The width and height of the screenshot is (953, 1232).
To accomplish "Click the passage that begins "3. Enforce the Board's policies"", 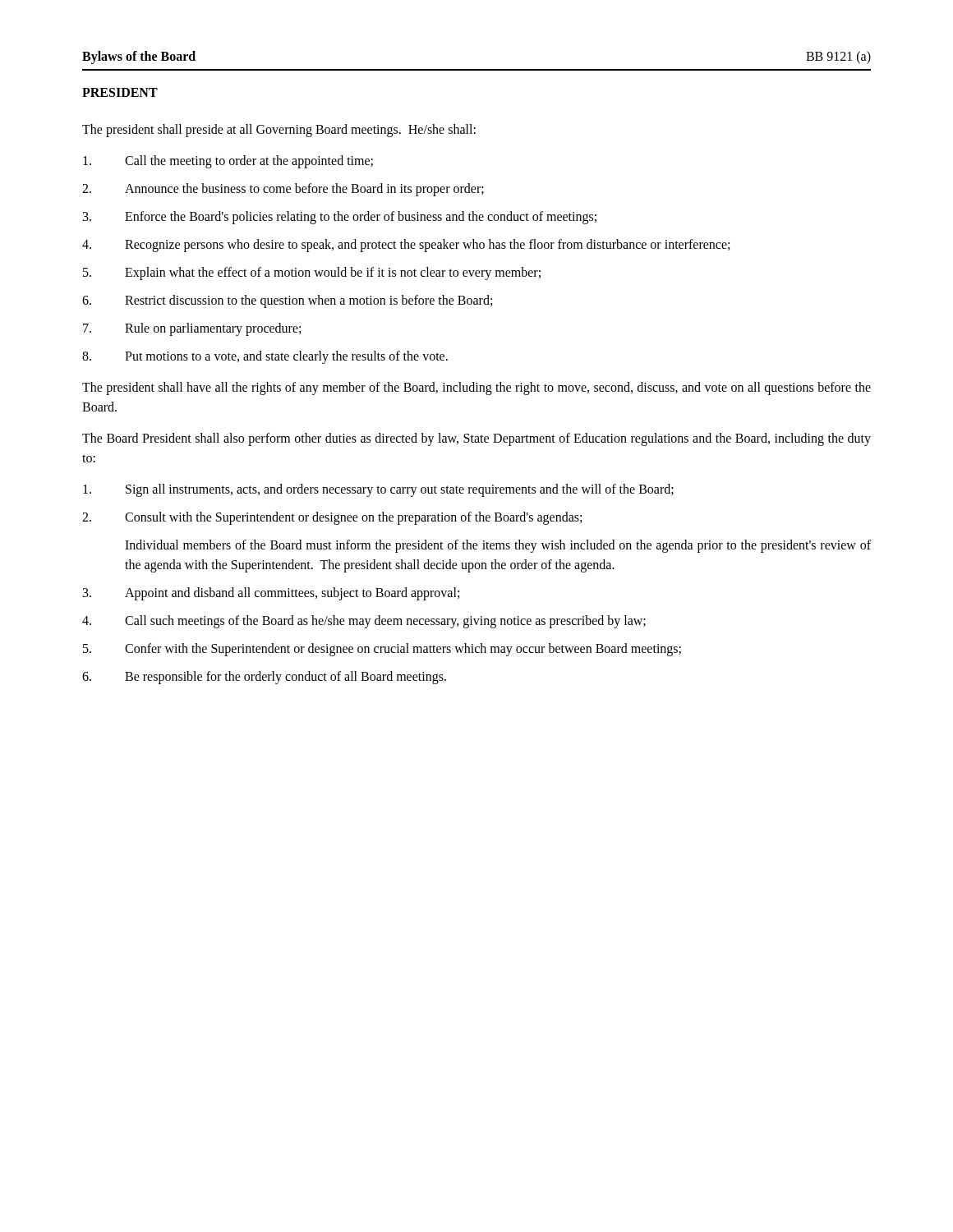I will 476,217.
